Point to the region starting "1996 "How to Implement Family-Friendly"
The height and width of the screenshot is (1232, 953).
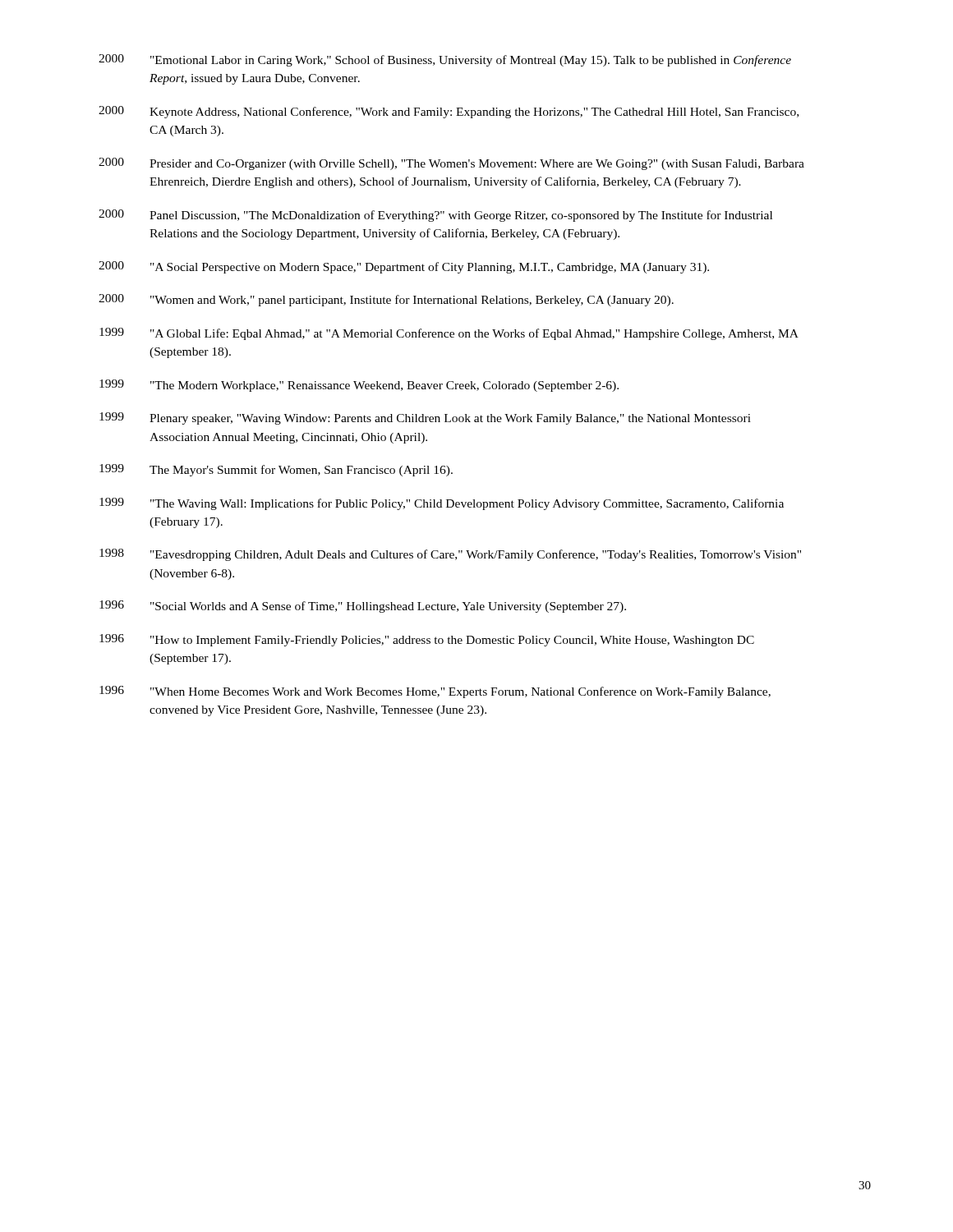click(452, 649)
